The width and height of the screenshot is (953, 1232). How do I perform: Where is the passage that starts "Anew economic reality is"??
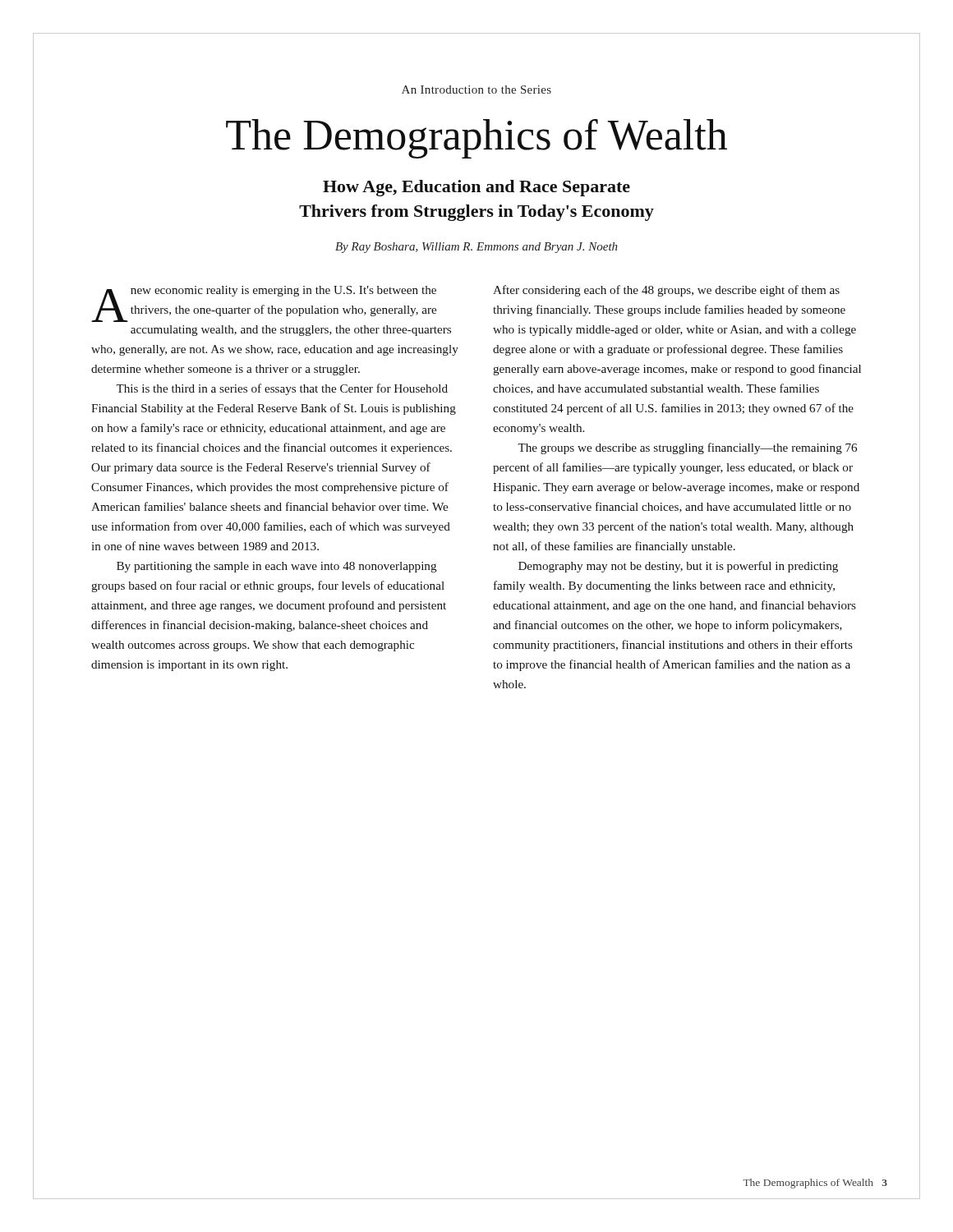pos(276,477)
